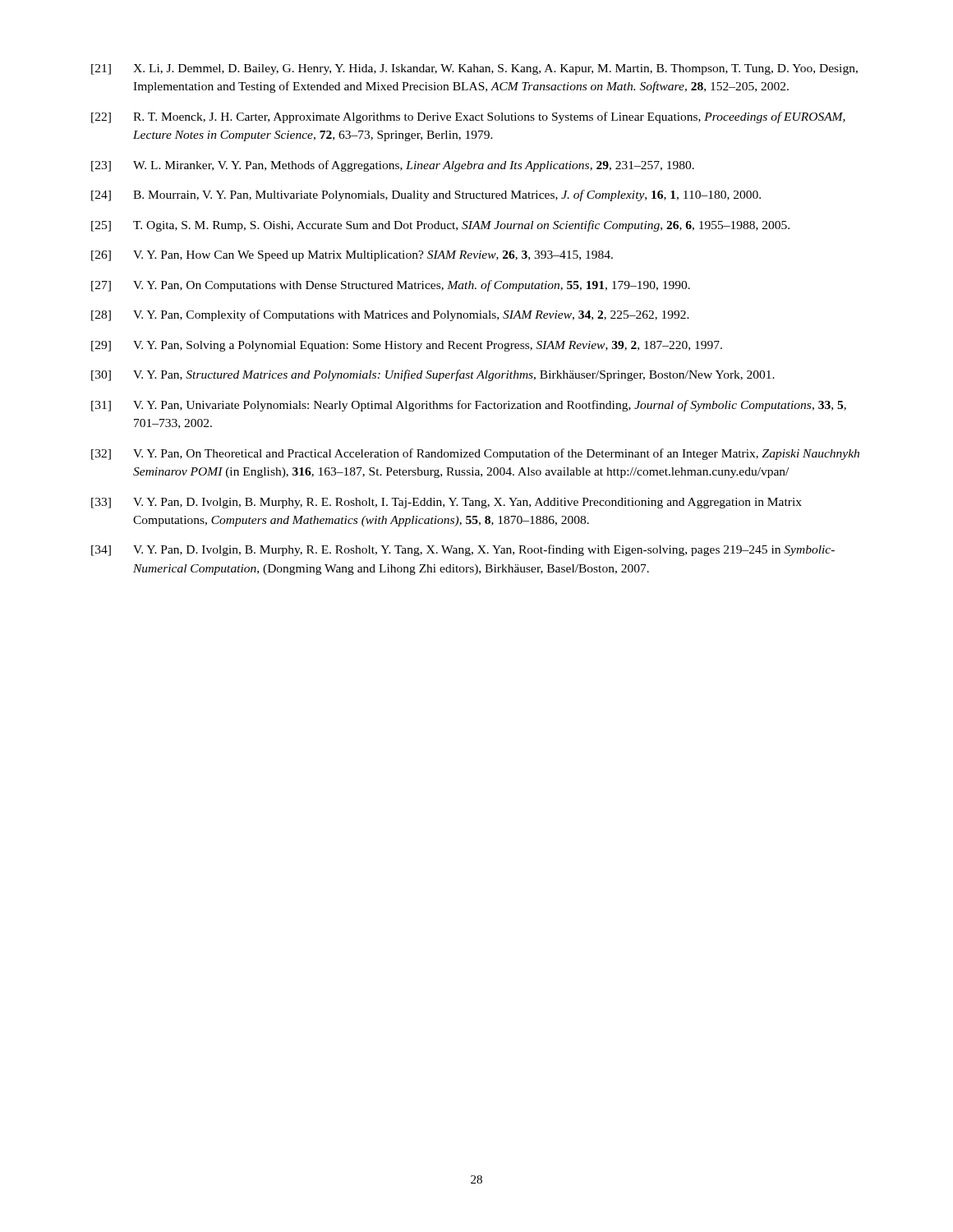Locate the list item containing "[23] W. L. Miranker,"
This screenshot has width=953, height=1232.
(x=476, y=165)
